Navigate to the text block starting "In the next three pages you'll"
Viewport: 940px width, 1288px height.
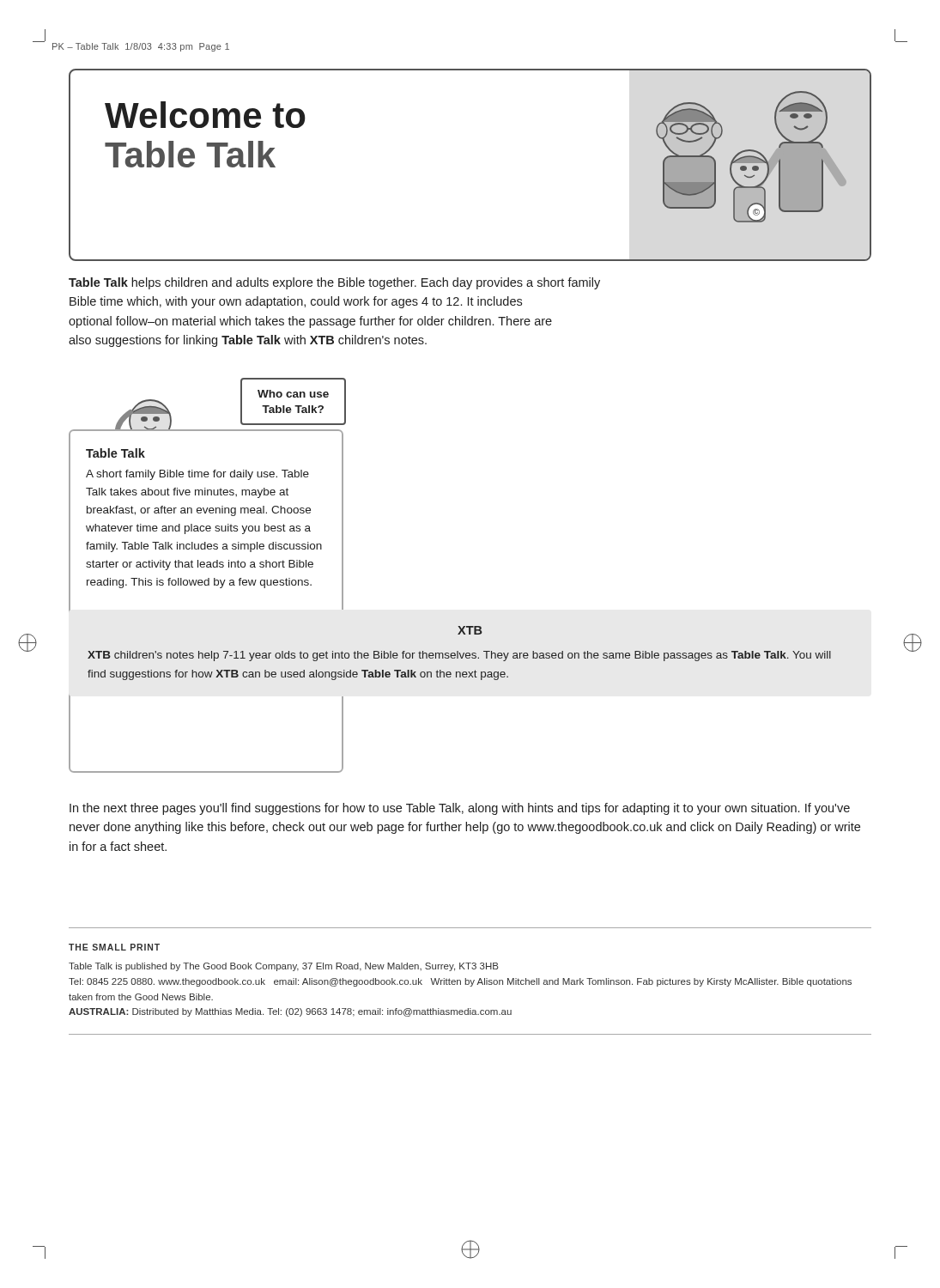point(465,827)
